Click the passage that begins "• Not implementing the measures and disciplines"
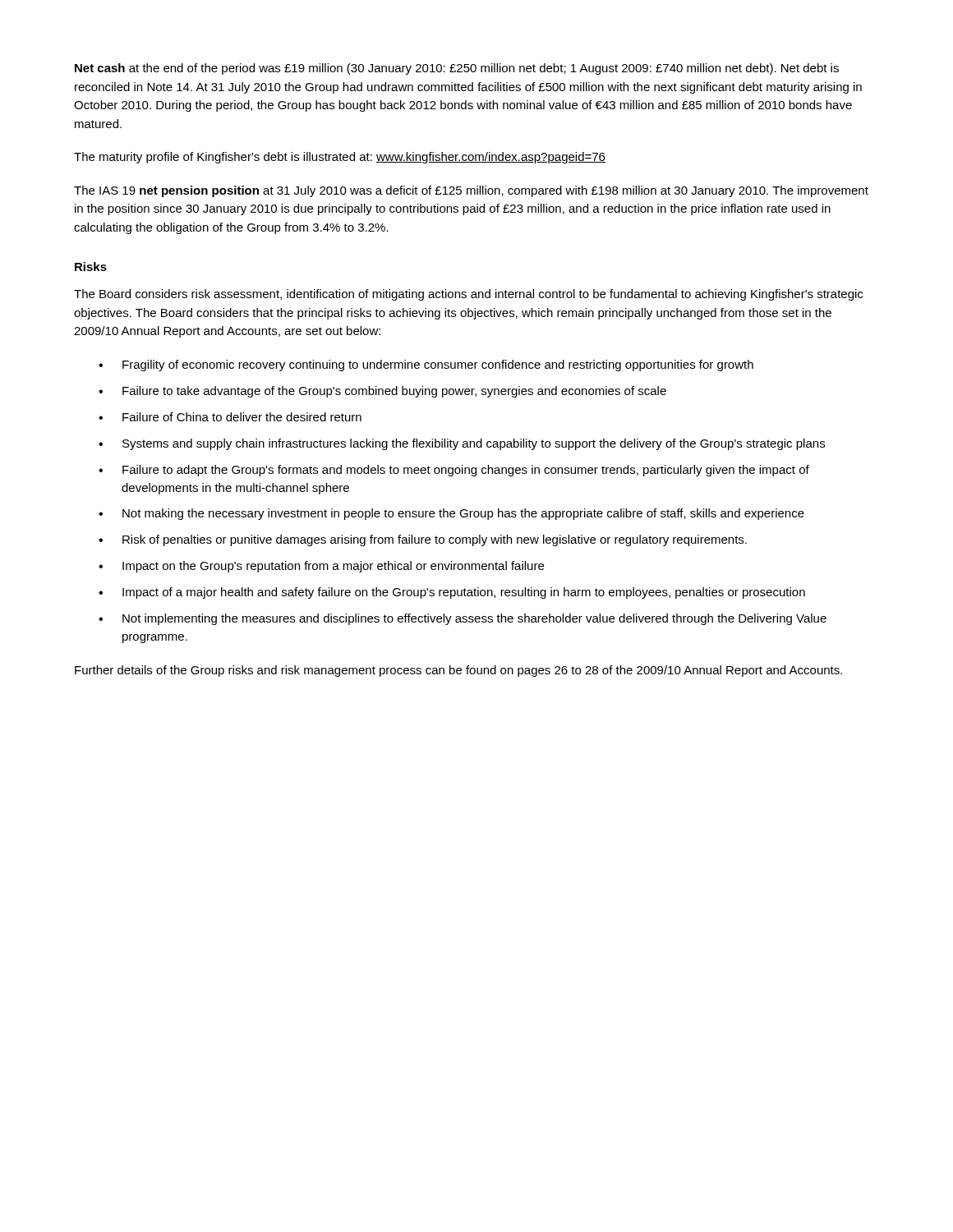This screenshot has height=1232, width=953. point(489,627)
